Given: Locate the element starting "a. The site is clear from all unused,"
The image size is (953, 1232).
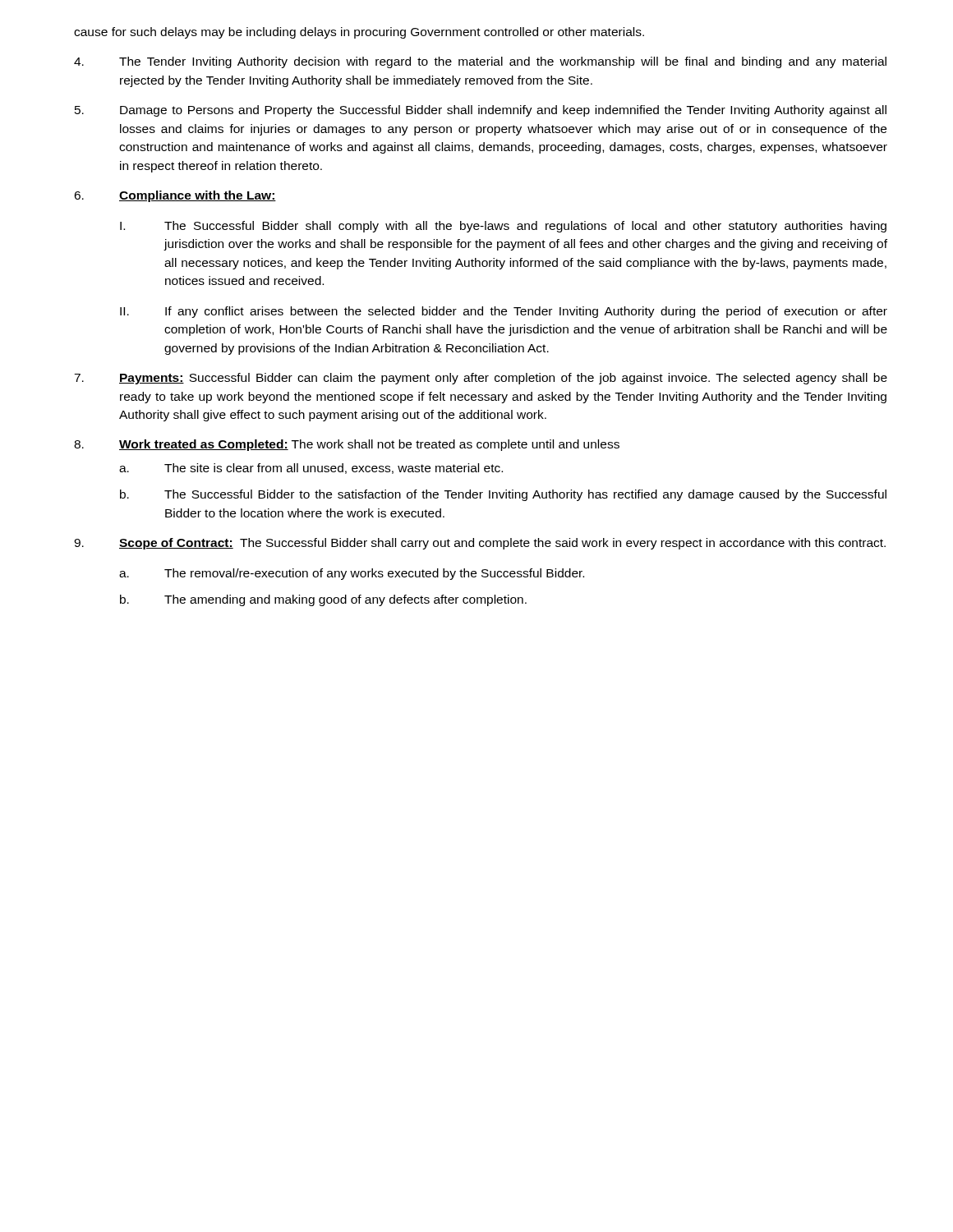Looking at the screenshot, I should 503,468.
